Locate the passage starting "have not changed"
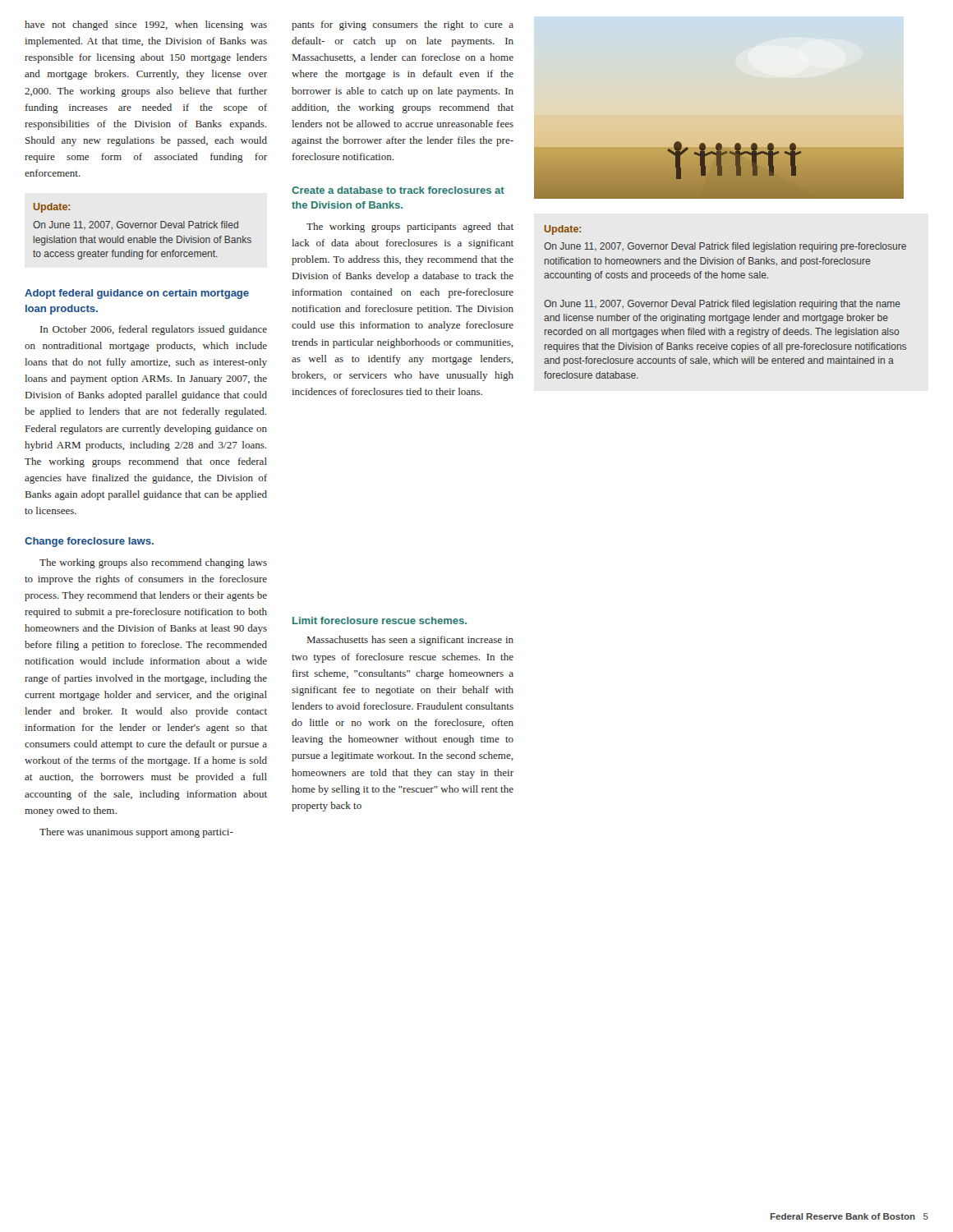Image resolution: width=953 pixels, height=1232 pixels. pos(146,99)
